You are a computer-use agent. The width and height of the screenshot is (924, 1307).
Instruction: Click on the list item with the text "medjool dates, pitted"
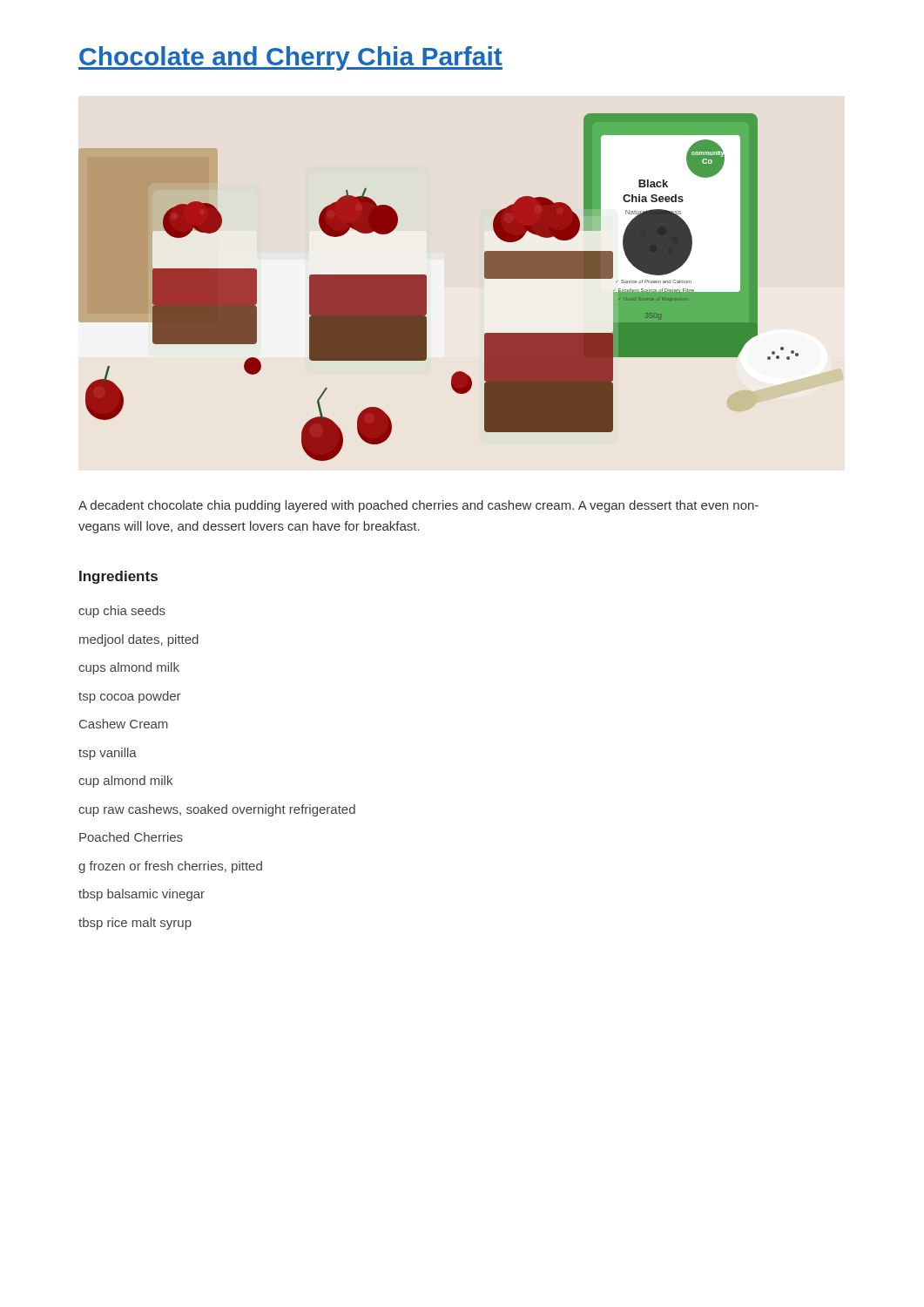pyautogui.click(x=139, y=639)
